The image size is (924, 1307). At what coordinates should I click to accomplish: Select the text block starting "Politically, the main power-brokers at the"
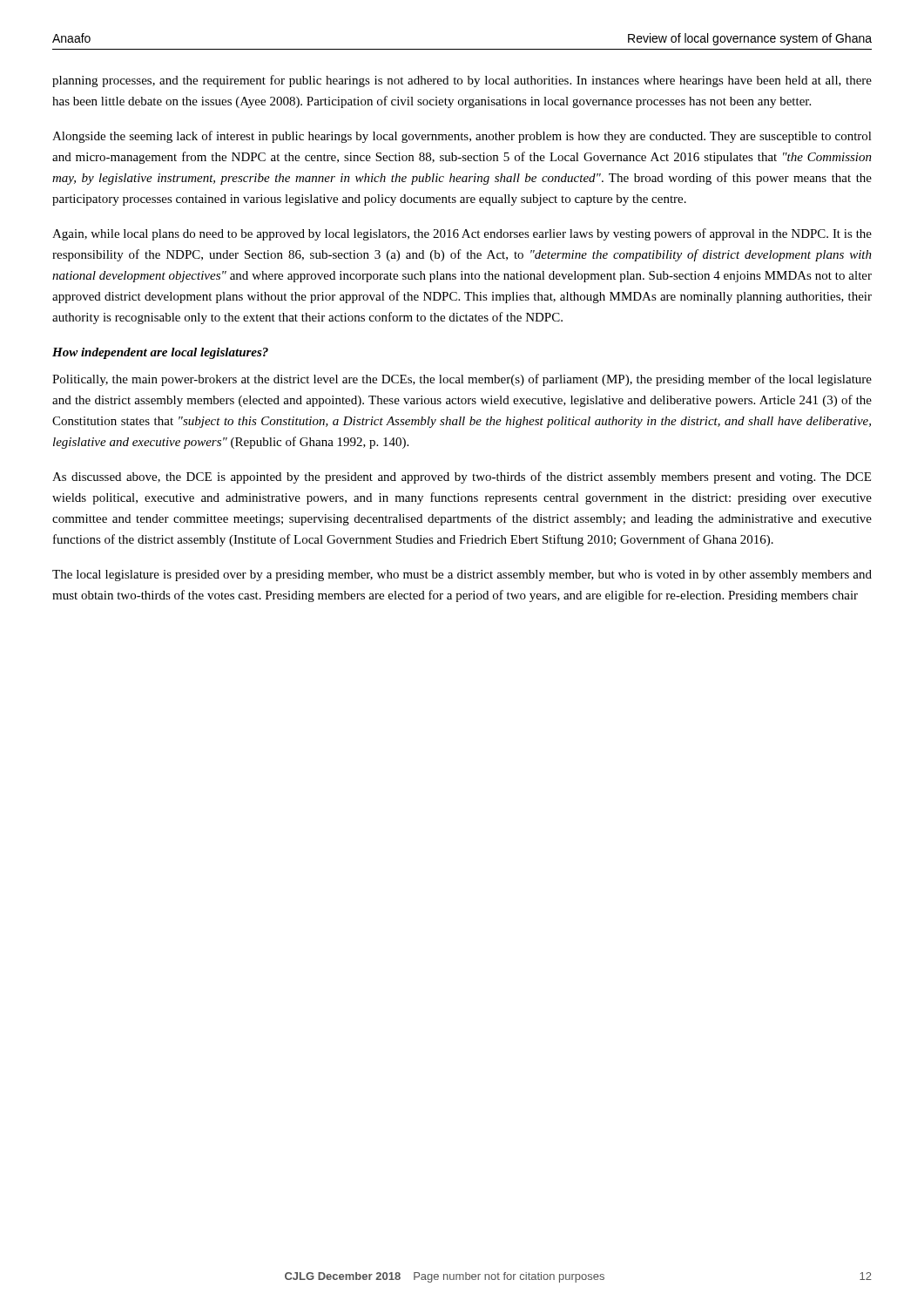tap(462, 410)
